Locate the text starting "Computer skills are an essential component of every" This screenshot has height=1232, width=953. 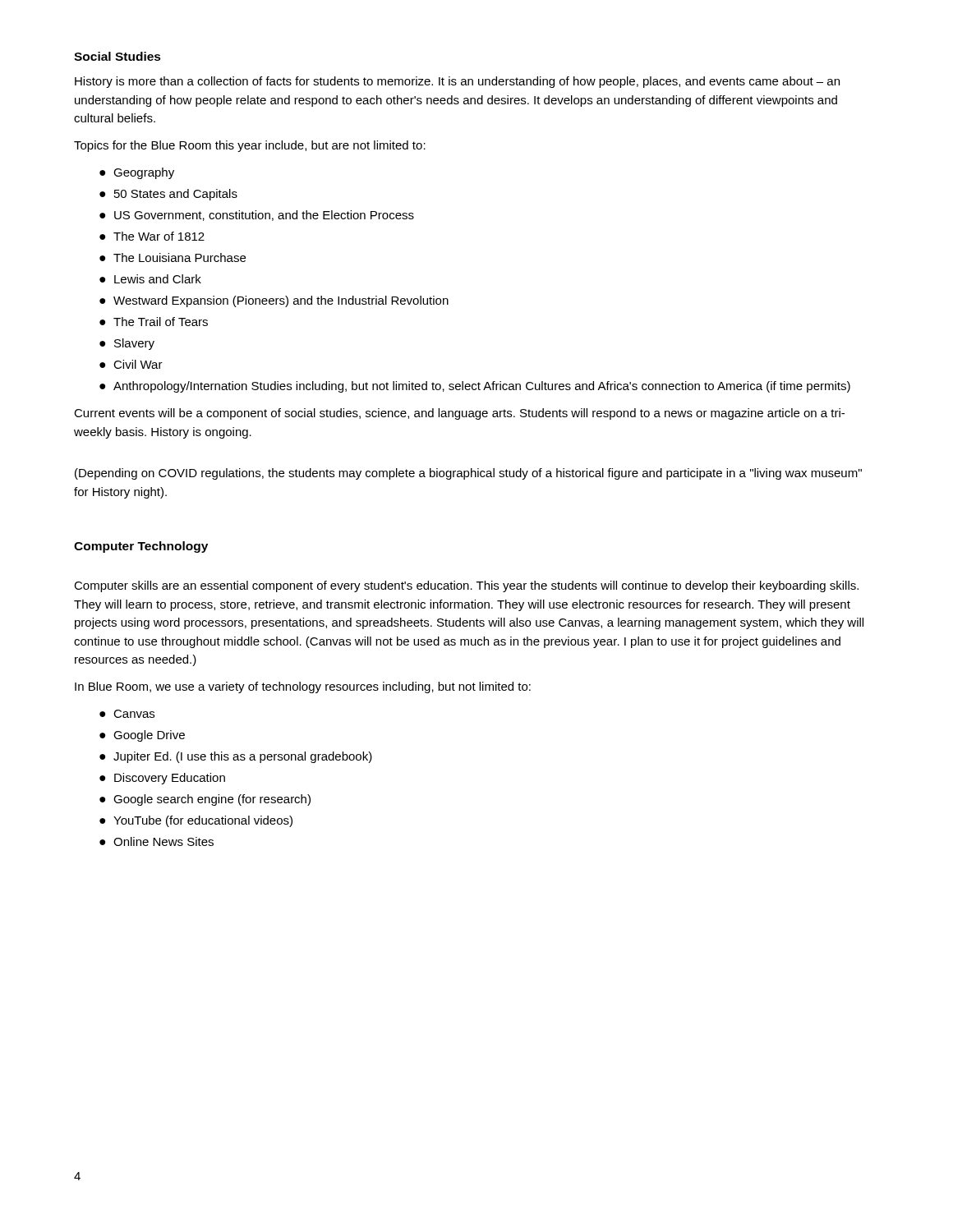[469, 622]
